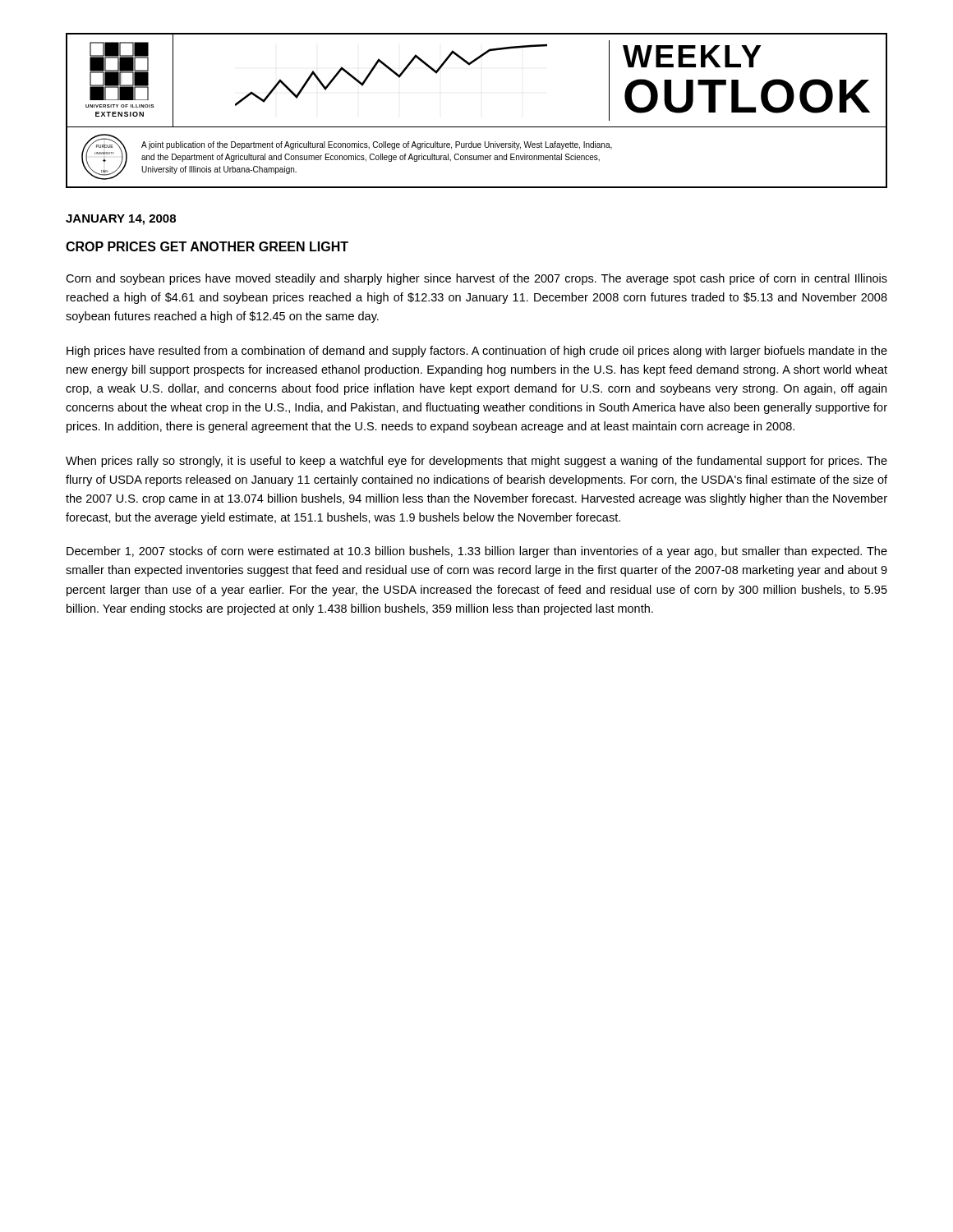Viewport: 953px width, 1232px height.
Task: Find the text block starting "December 1, 2007 stocks of corn were"
Action: pos(476,580)
